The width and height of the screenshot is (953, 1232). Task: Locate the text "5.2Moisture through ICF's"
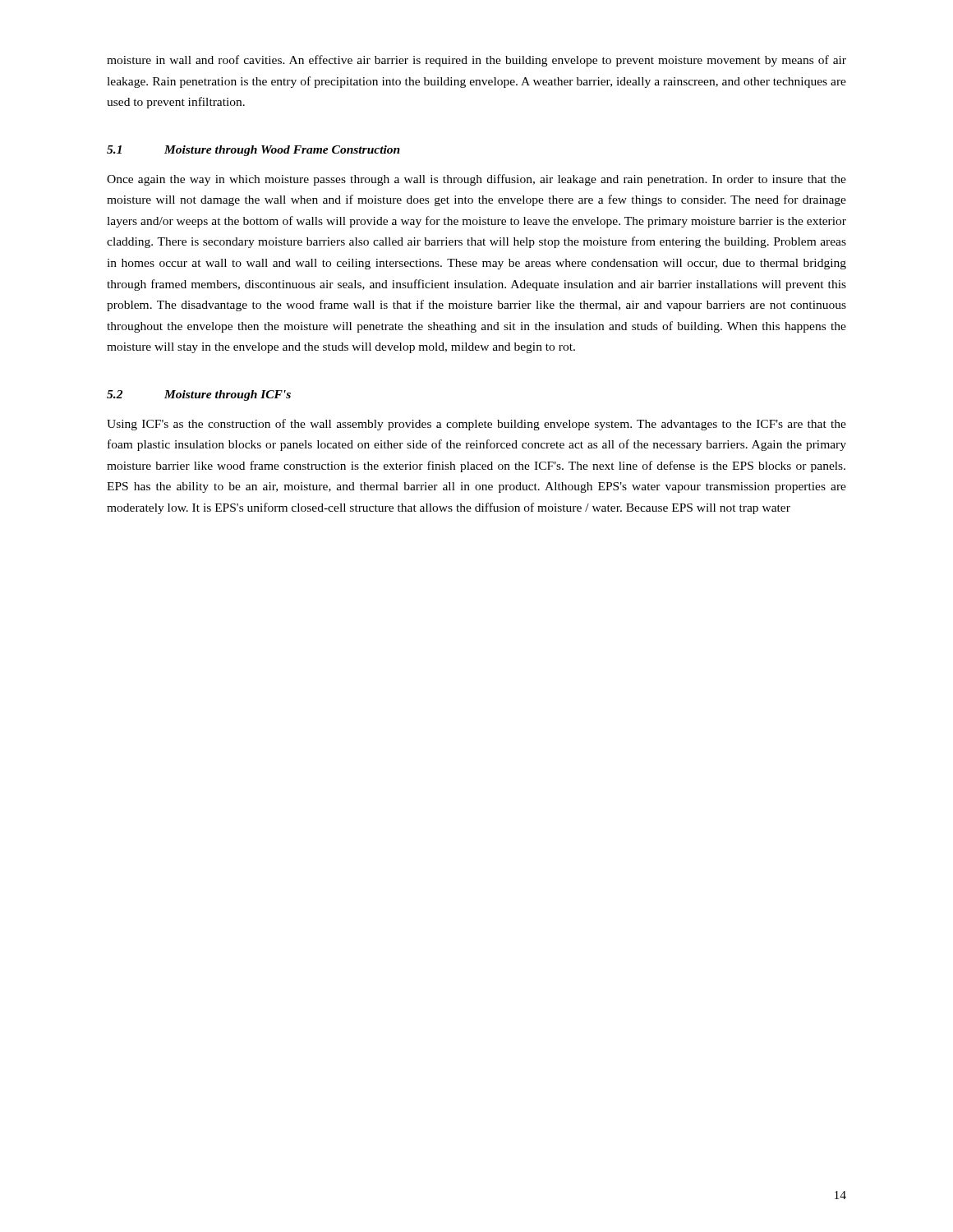pos(199,394)
